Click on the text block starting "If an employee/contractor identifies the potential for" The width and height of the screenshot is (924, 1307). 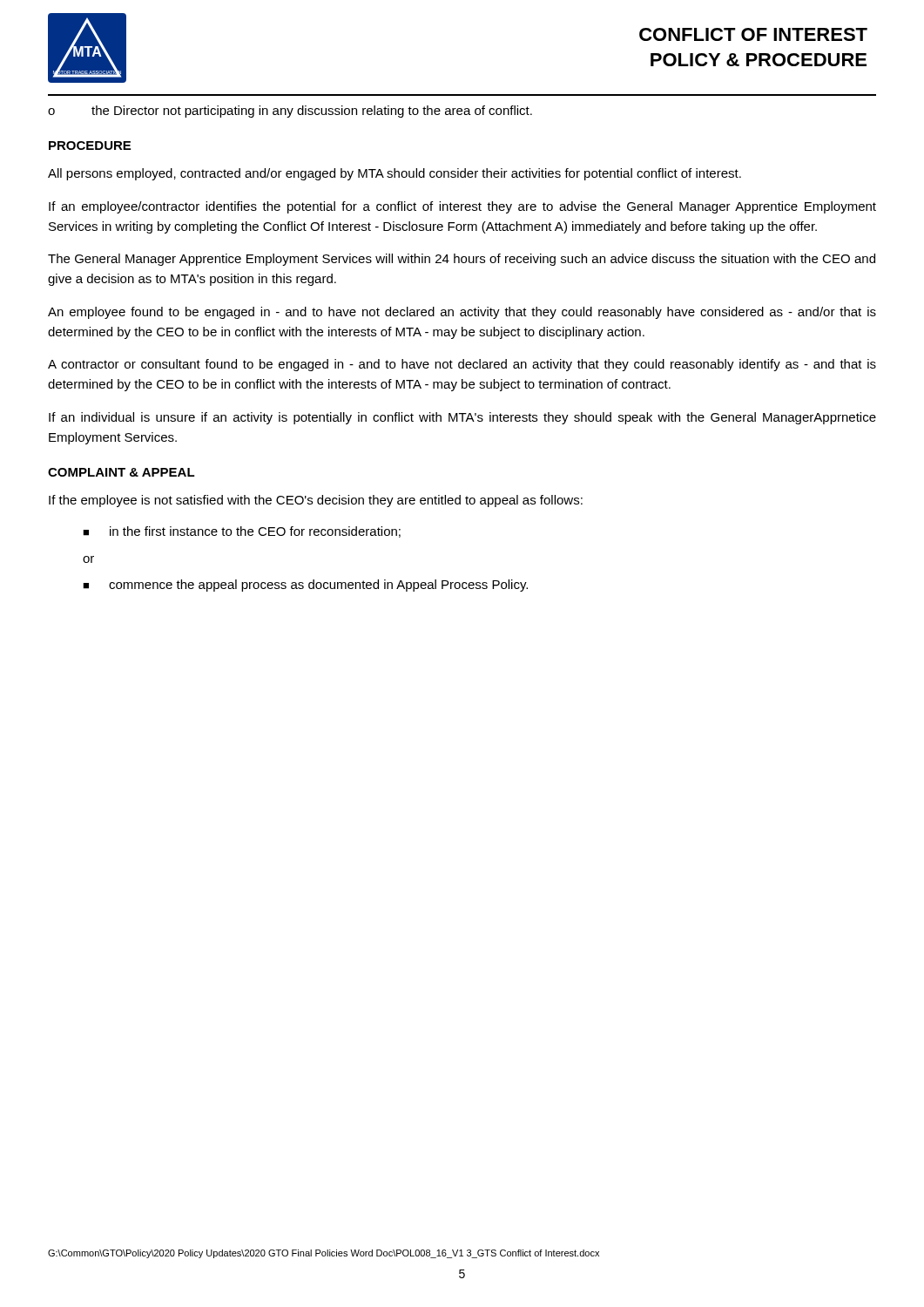462,216
